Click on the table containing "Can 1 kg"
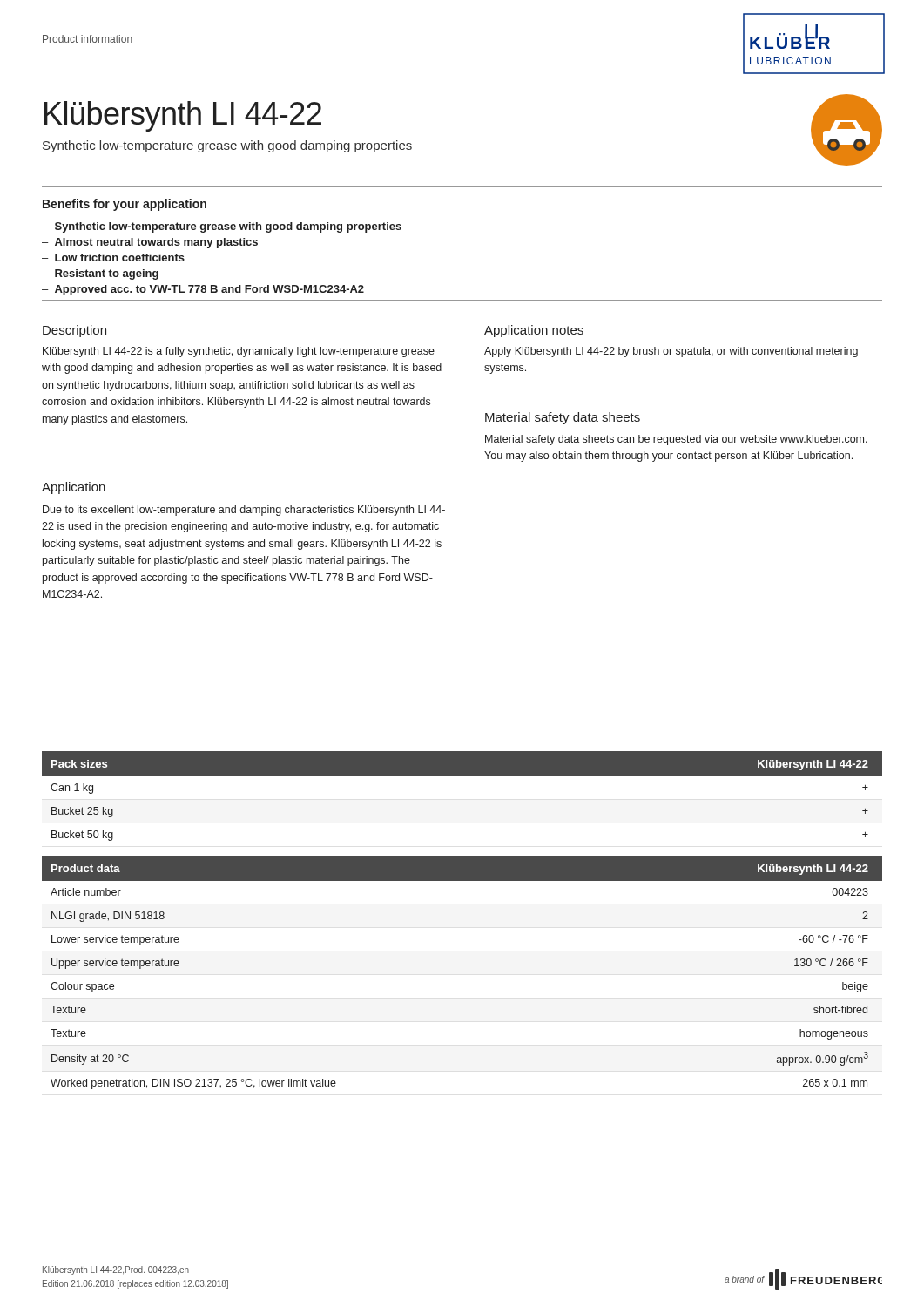 [462, 799]
